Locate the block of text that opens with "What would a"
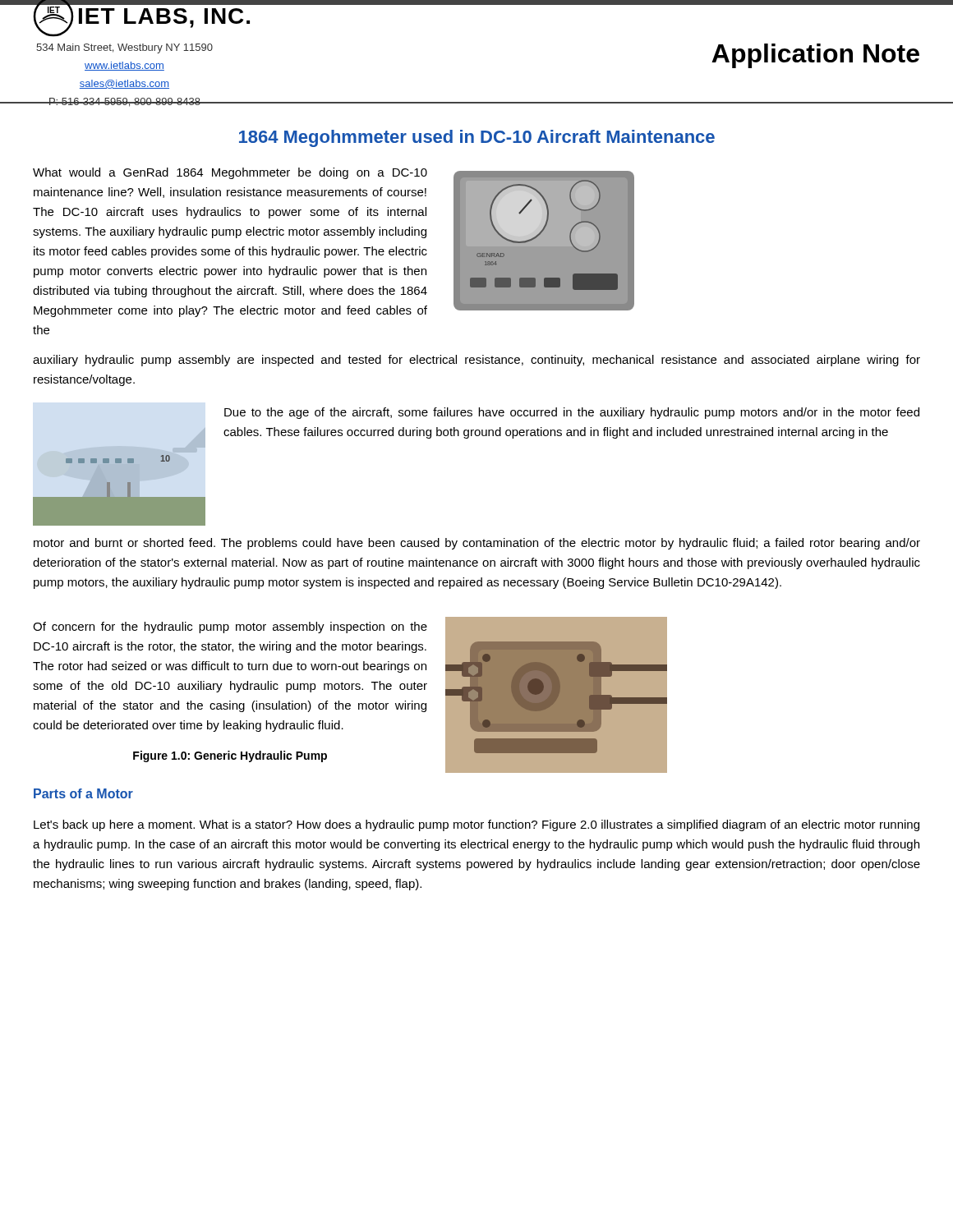The height and width of the screenshot is (1232, 953). [x=230, y=251]
